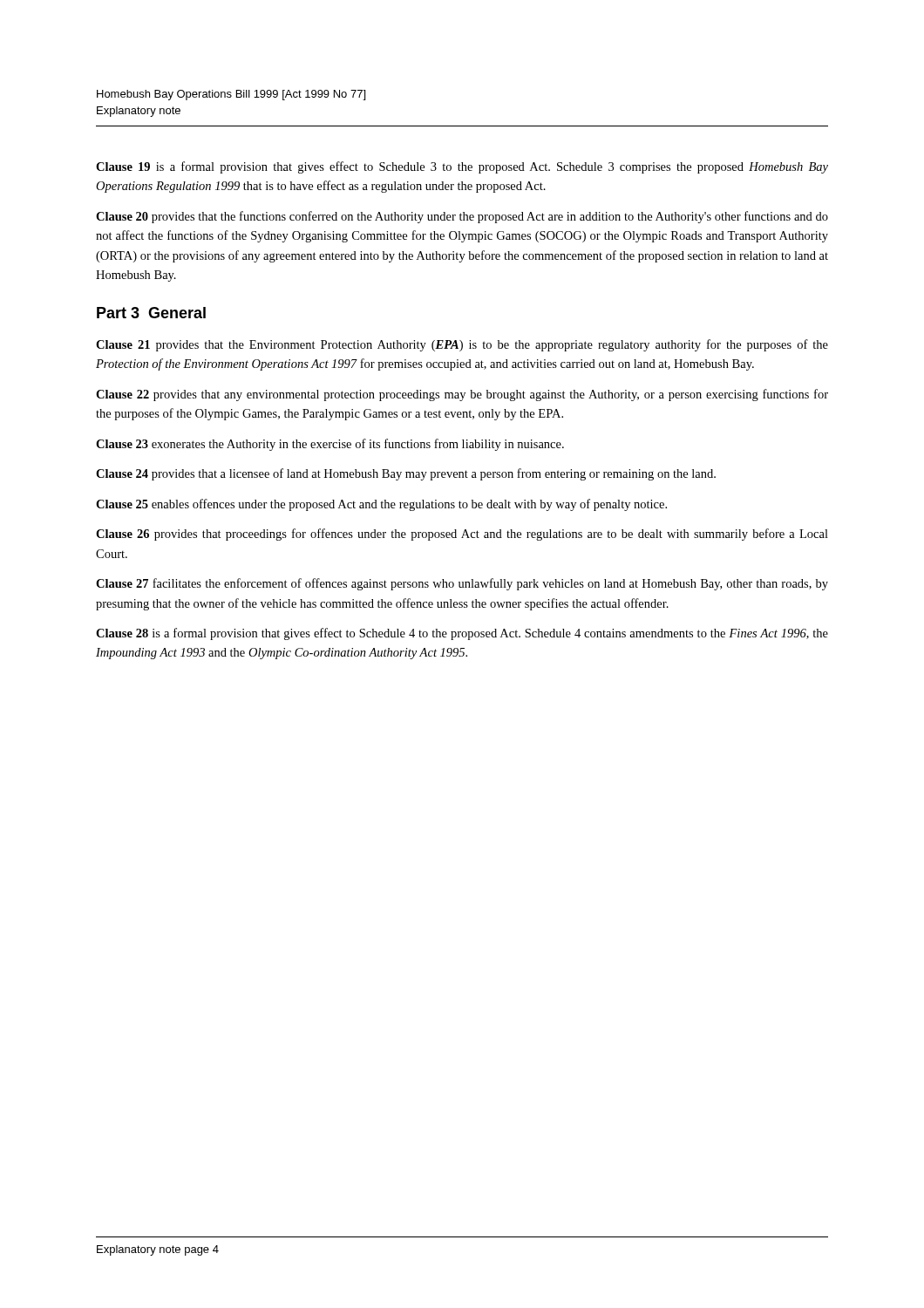This screenshot has height=1308, width=924.
Task: Click on the text block with the text "Clause 22 provides that any environmental"
Action: 462,404
